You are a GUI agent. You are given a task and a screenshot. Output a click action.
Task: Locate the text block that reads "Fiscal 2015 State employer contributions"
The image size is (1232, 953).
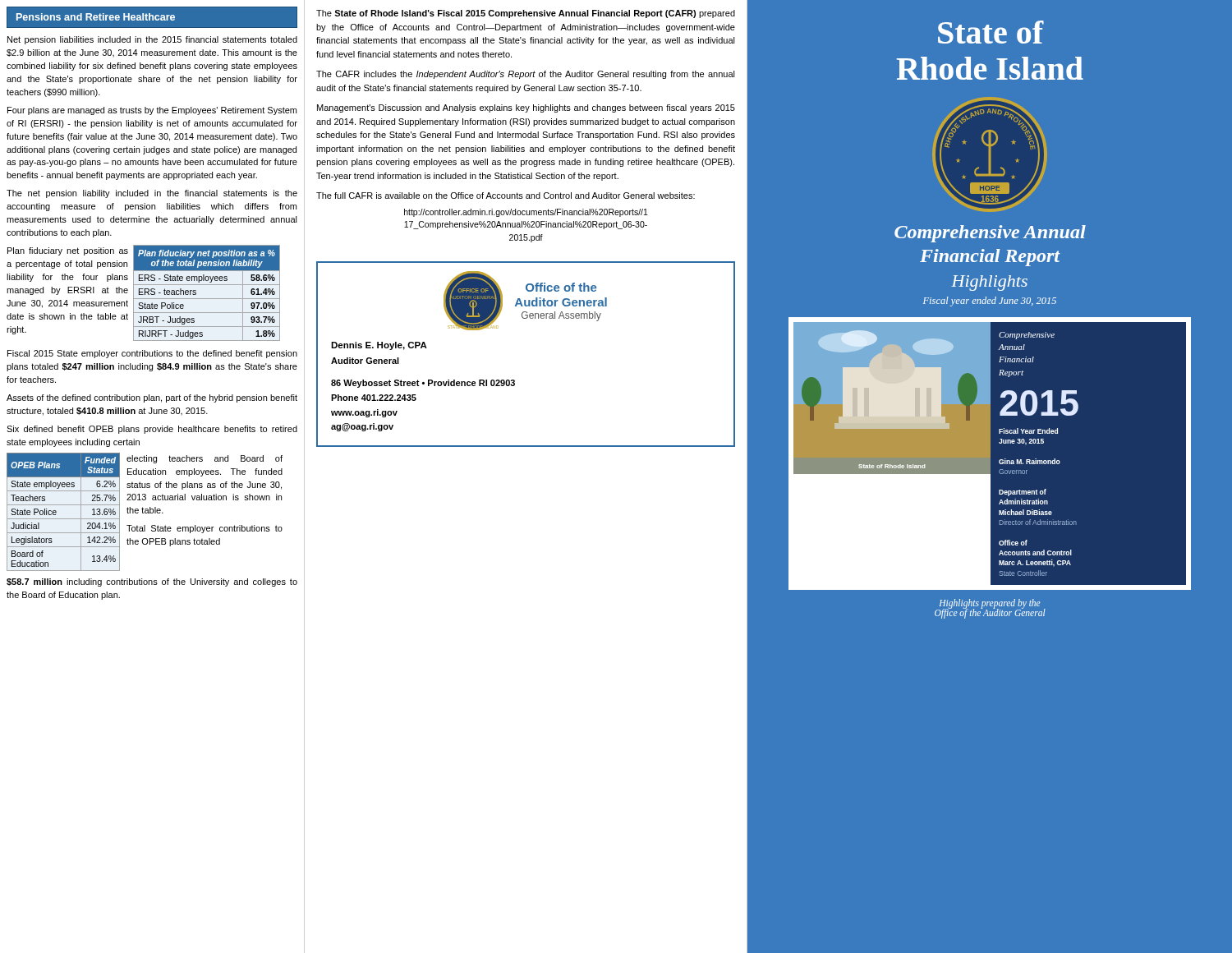click(152, 398)
